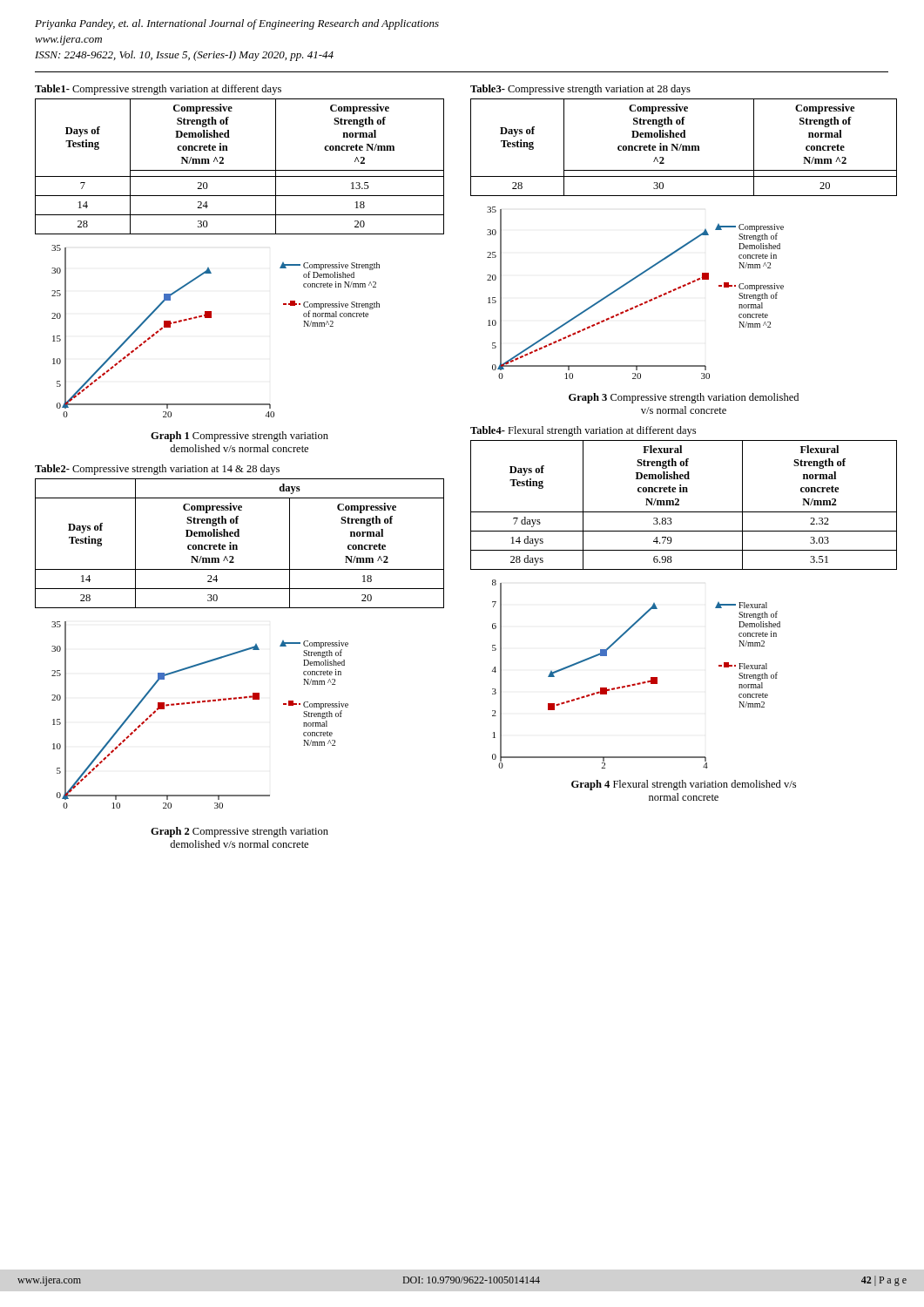
Task: Where is the caption that starts "Table1- Compressive strength variation at"?
Action: (158, 89)
